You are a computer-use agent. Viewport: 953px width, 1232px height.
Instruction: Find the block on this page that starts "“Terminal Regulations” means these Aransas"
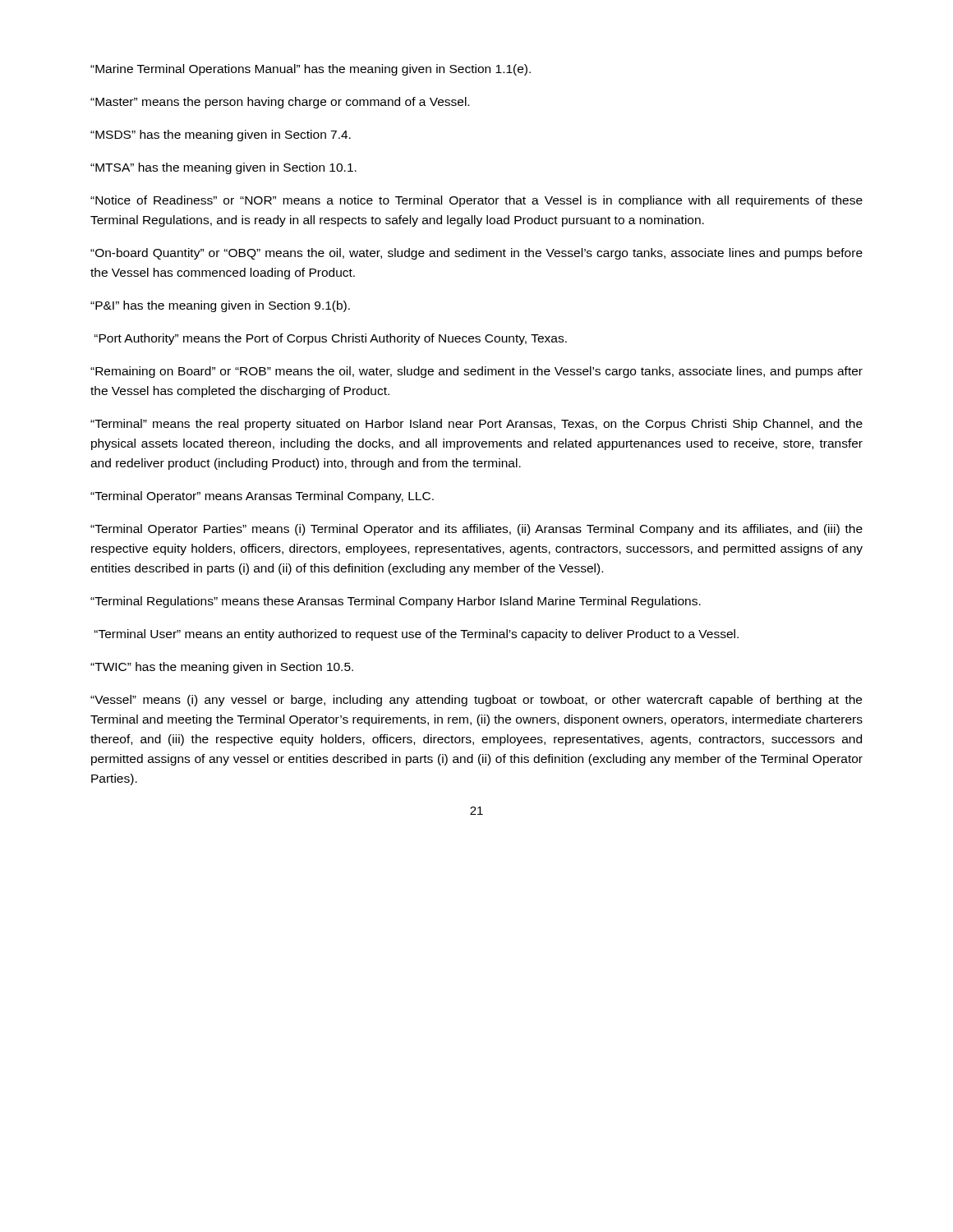(x=396, y=601)
